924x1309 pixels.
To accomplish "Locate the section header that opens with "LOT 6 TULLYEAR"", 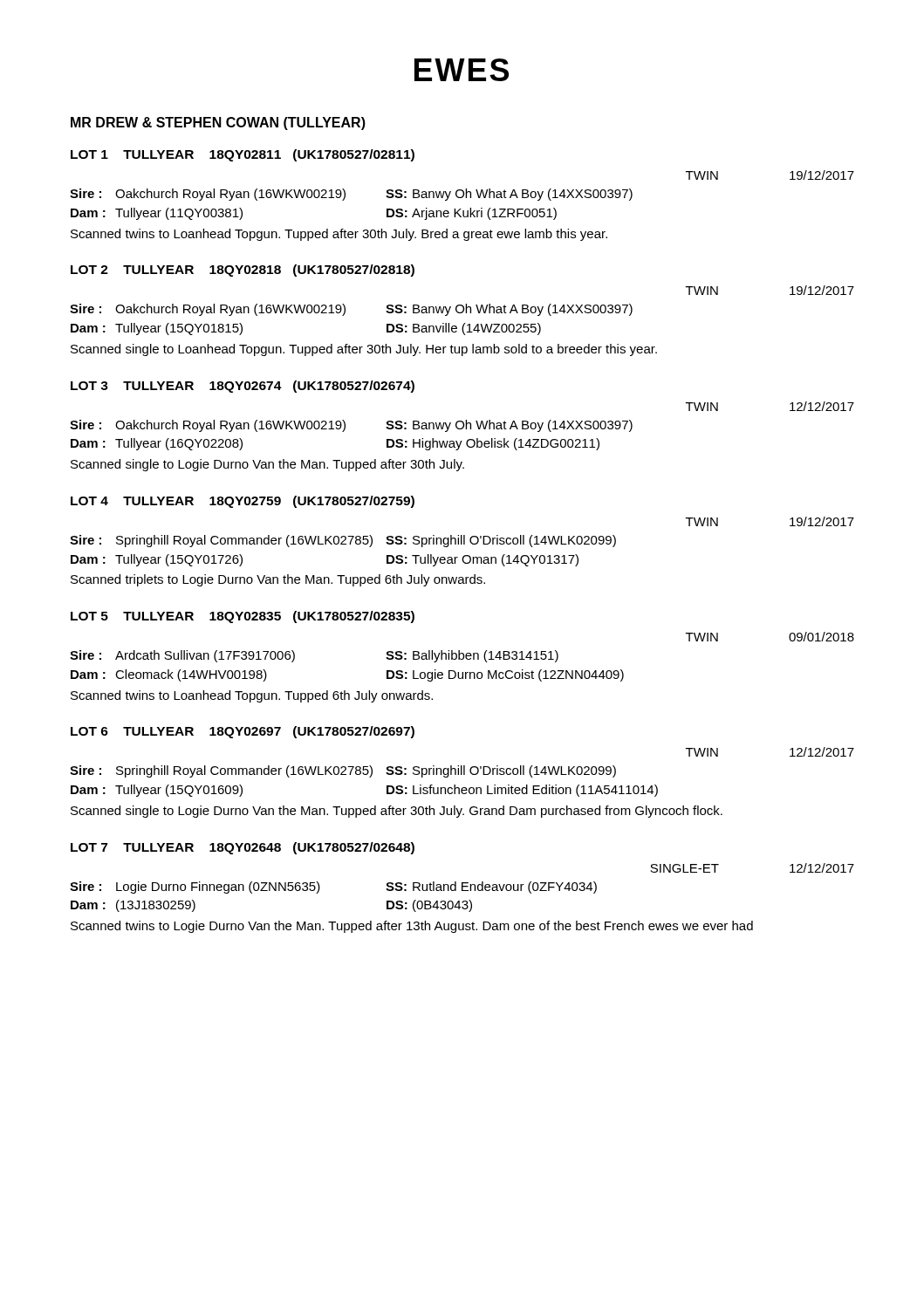I will (x=243, y=732).
